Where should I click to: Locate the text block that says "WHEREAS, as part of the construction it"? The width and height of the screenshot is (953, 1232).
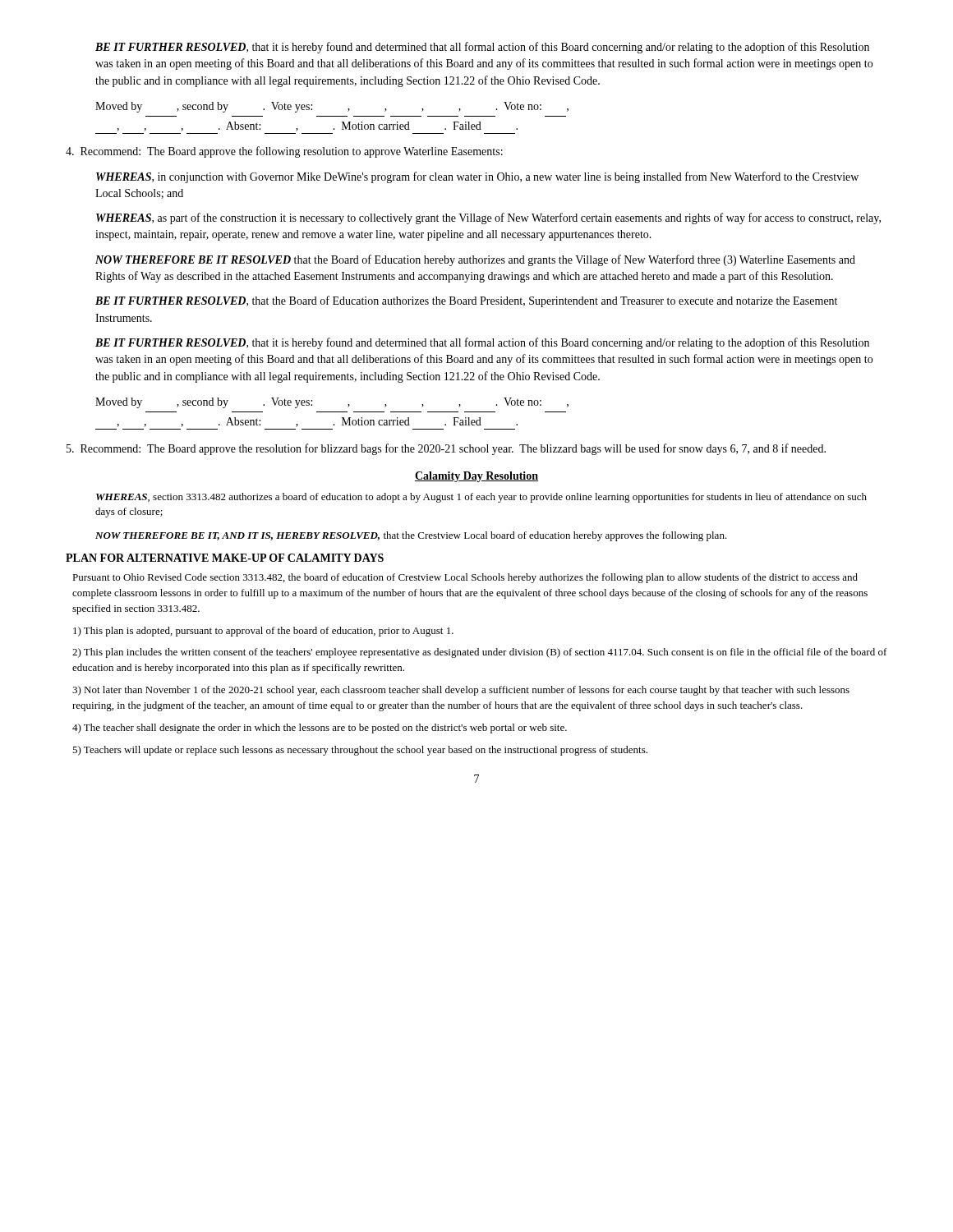491,227
